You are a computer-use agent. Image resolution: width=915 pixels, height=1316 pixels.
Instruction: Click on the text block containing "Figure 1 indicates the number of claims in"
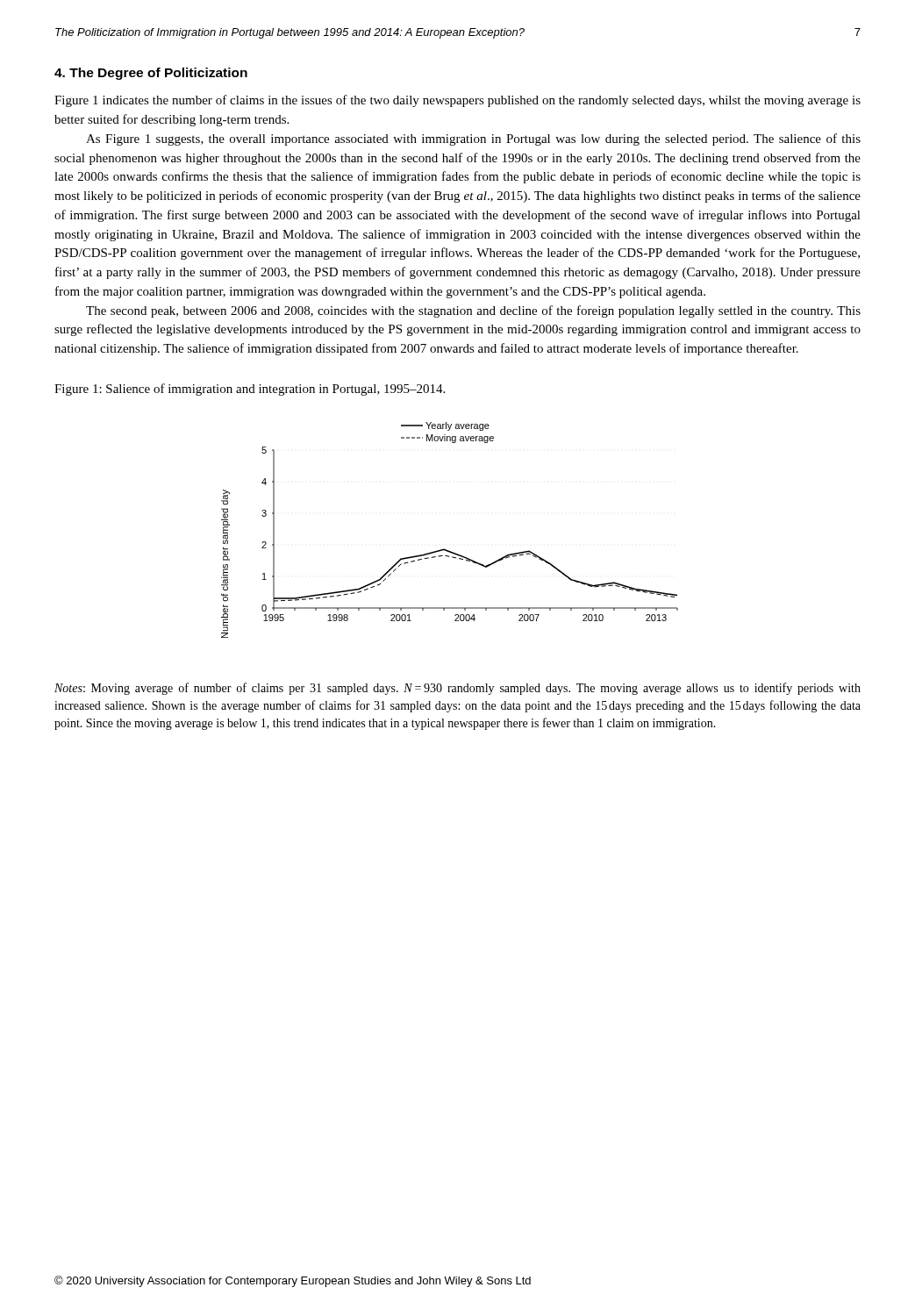point(458,225)
